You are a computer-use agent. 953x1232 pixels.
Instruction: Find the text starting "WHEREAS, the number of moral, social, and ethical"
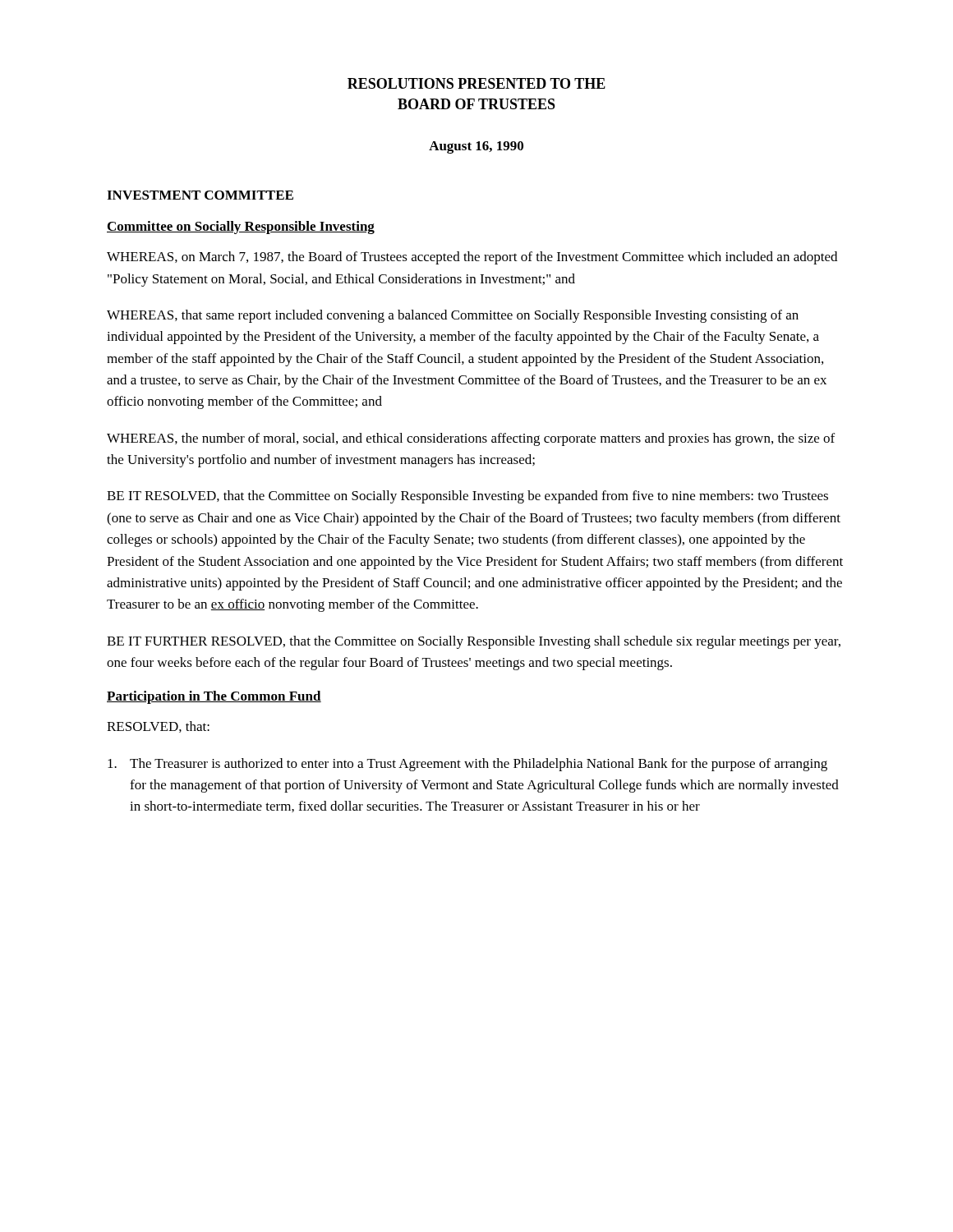pyautogui.click(x=471, y=449)
